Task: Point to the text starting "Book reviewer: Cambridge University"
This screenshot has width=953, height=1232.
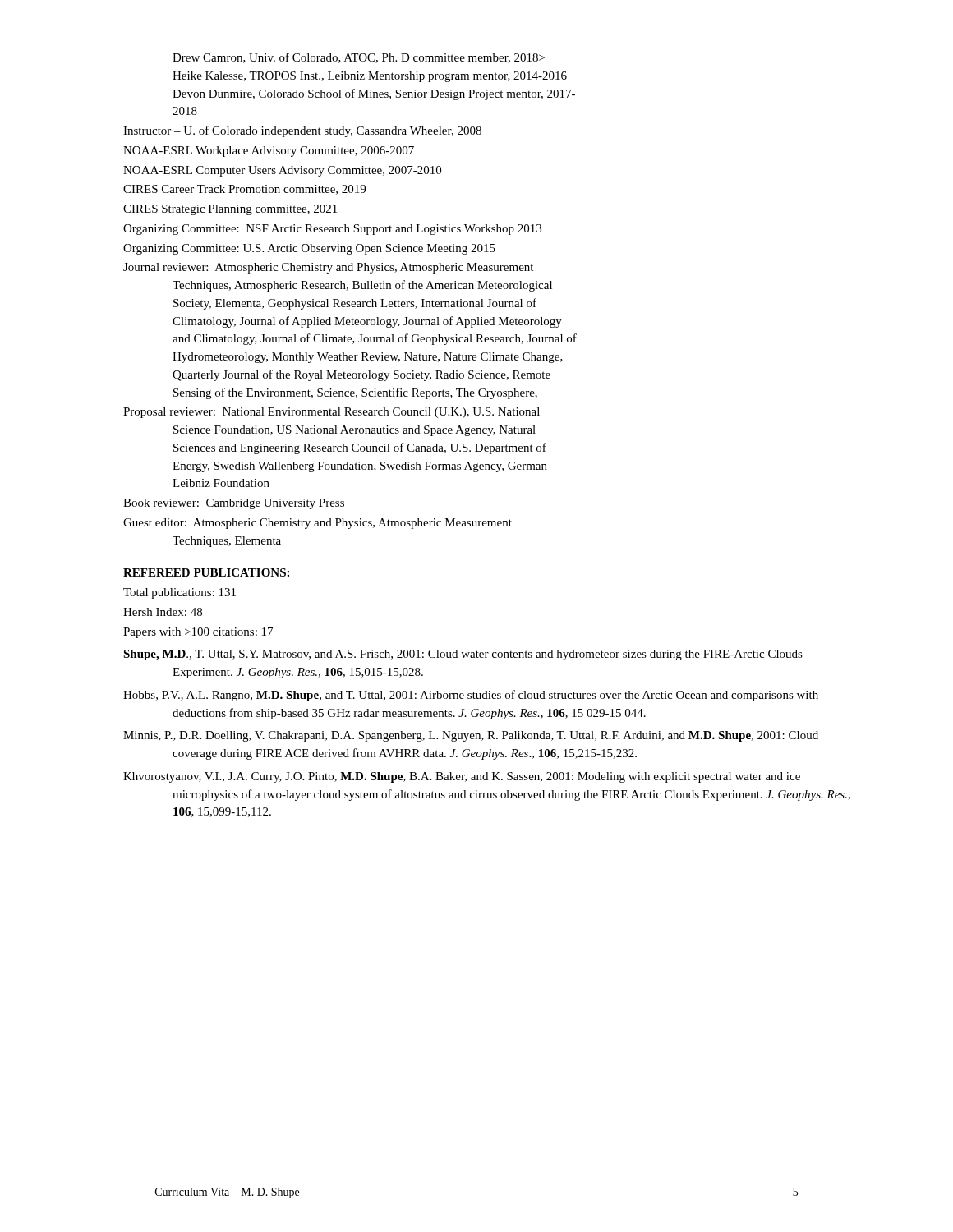Action: click(x=234, y=503)
